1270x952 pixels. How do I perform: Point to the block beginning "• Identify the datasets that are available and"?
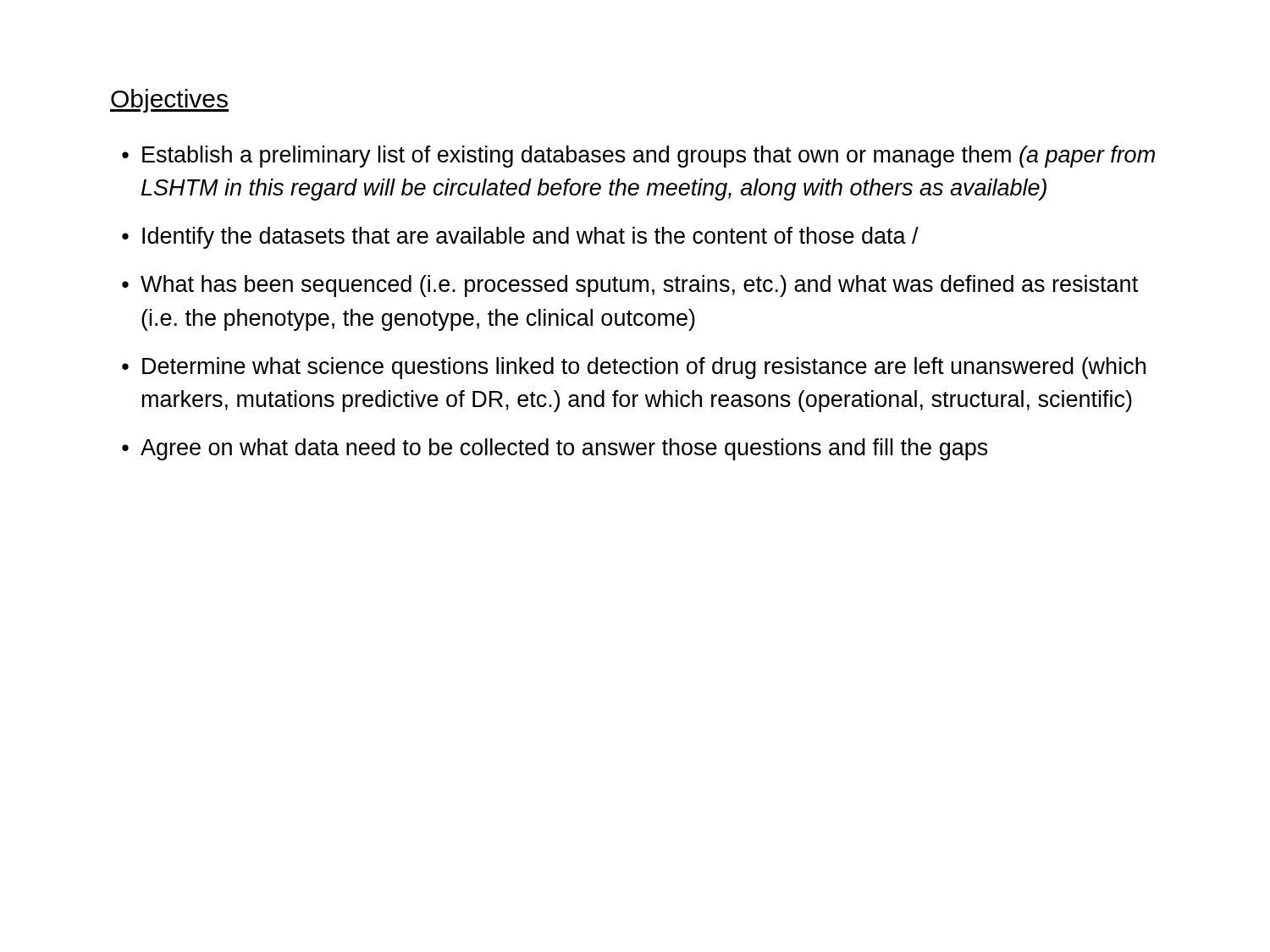(635, 237)
